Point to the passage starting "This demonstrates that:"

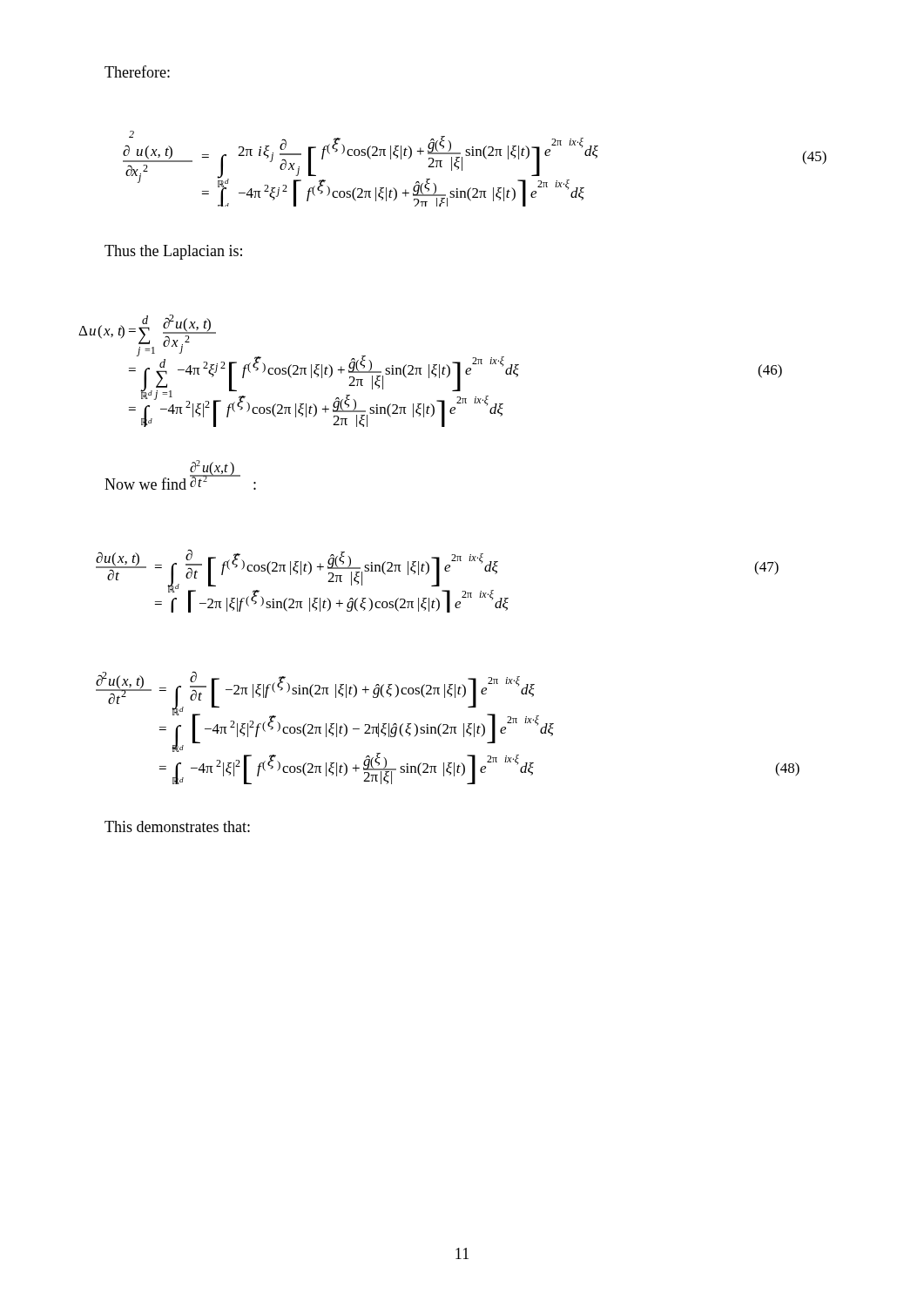click(x=178, y=827)
